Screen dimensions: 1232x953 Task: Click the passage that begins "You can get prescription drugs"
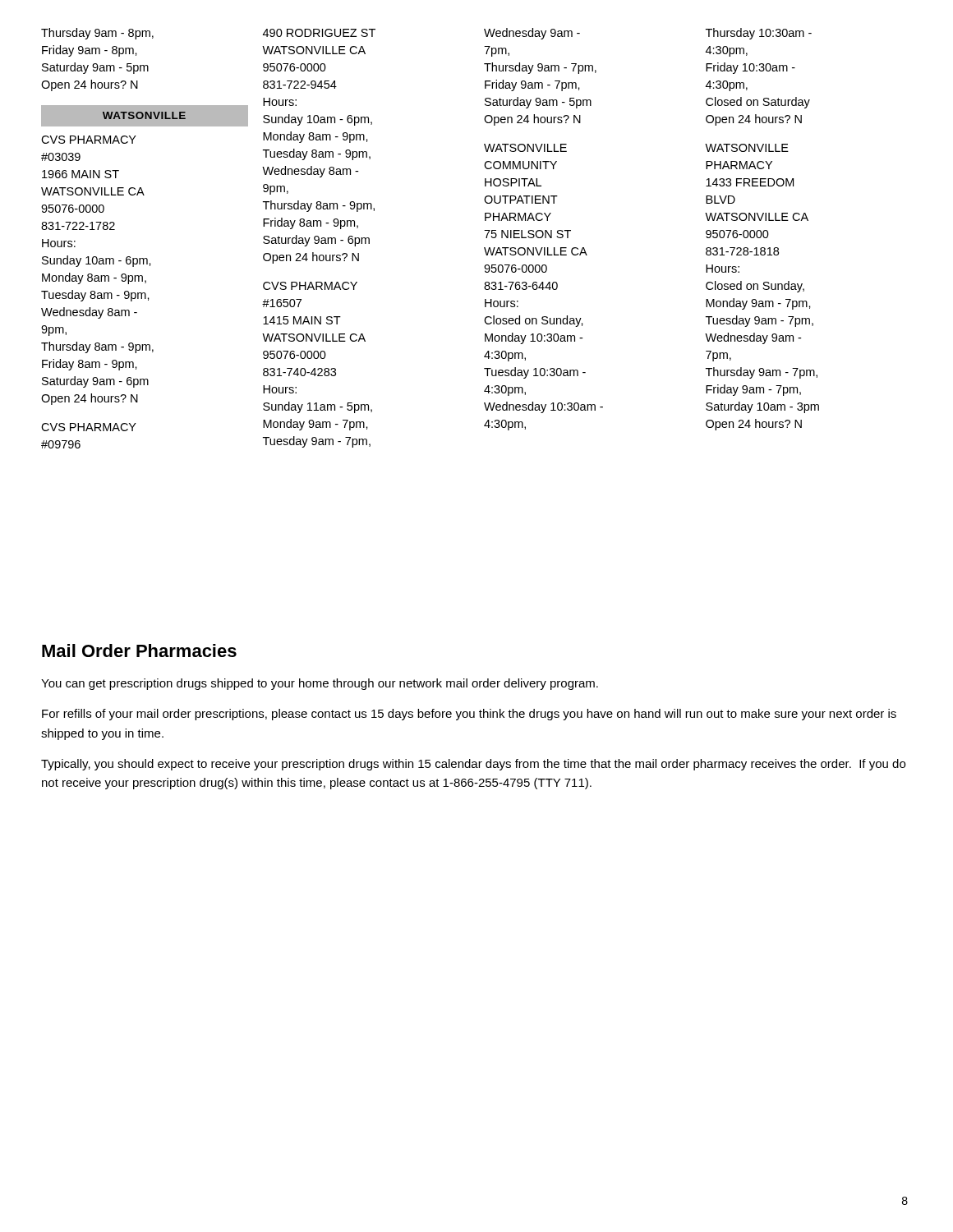320,683
